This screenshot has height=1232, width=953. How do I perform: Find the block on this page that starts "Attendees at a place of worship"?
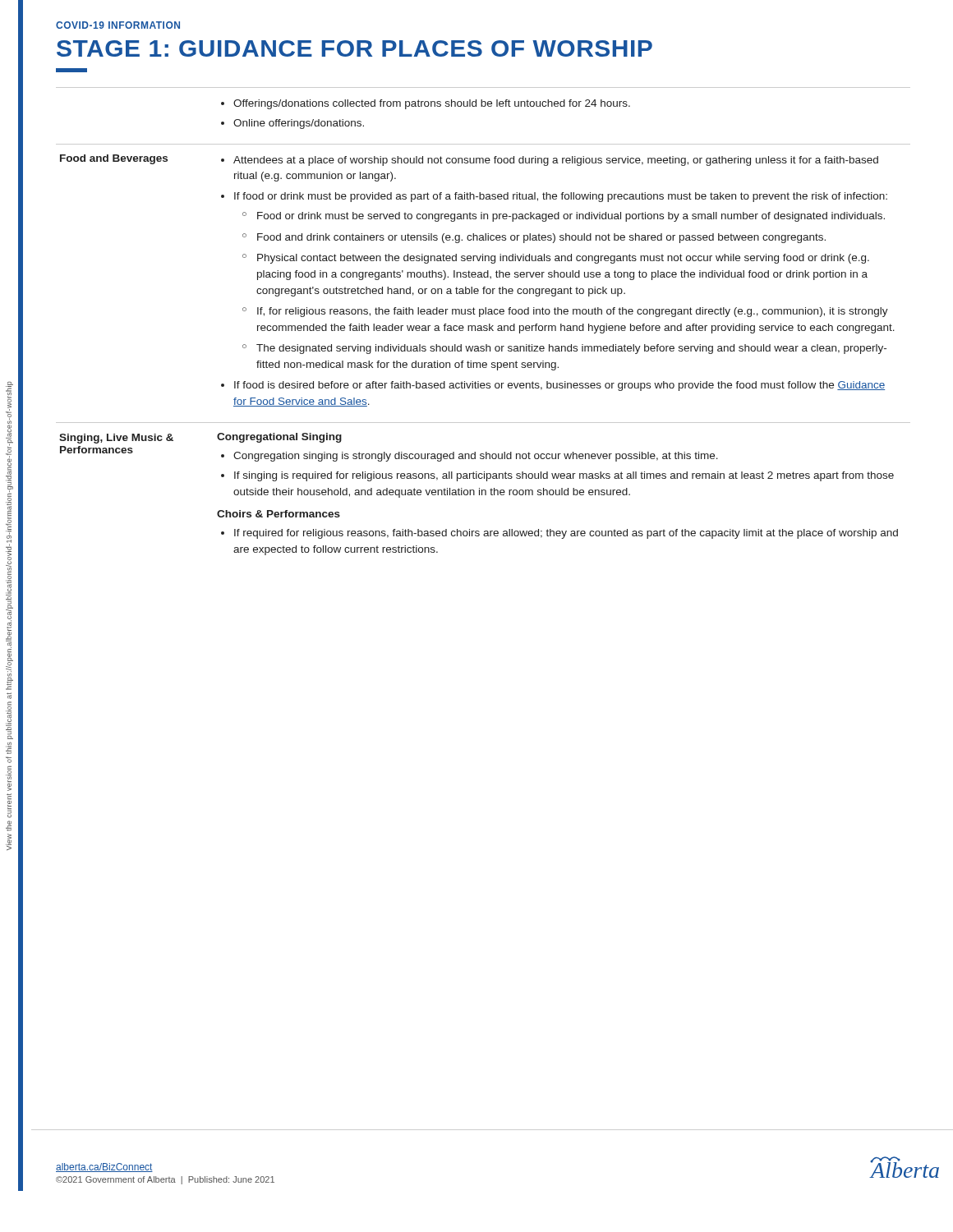(x=556, y=167)
